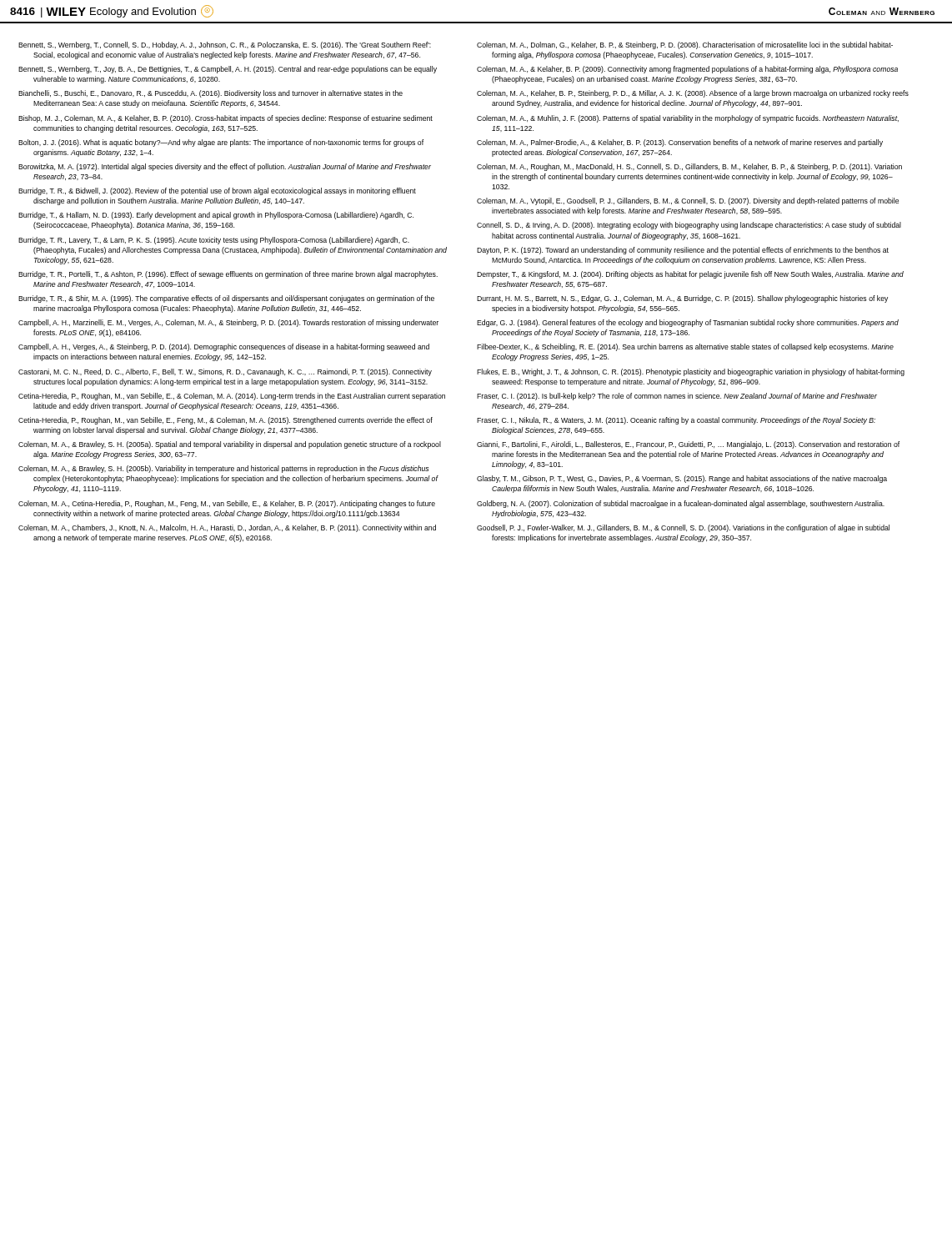Image resolution: width=952 pixels, height=1251 pixels.
Task: Click the passage that begins "Cetina-Heredia, P., Roughan, M., van Sebille, E., Feng,"
Action: (x=225, y=425)
